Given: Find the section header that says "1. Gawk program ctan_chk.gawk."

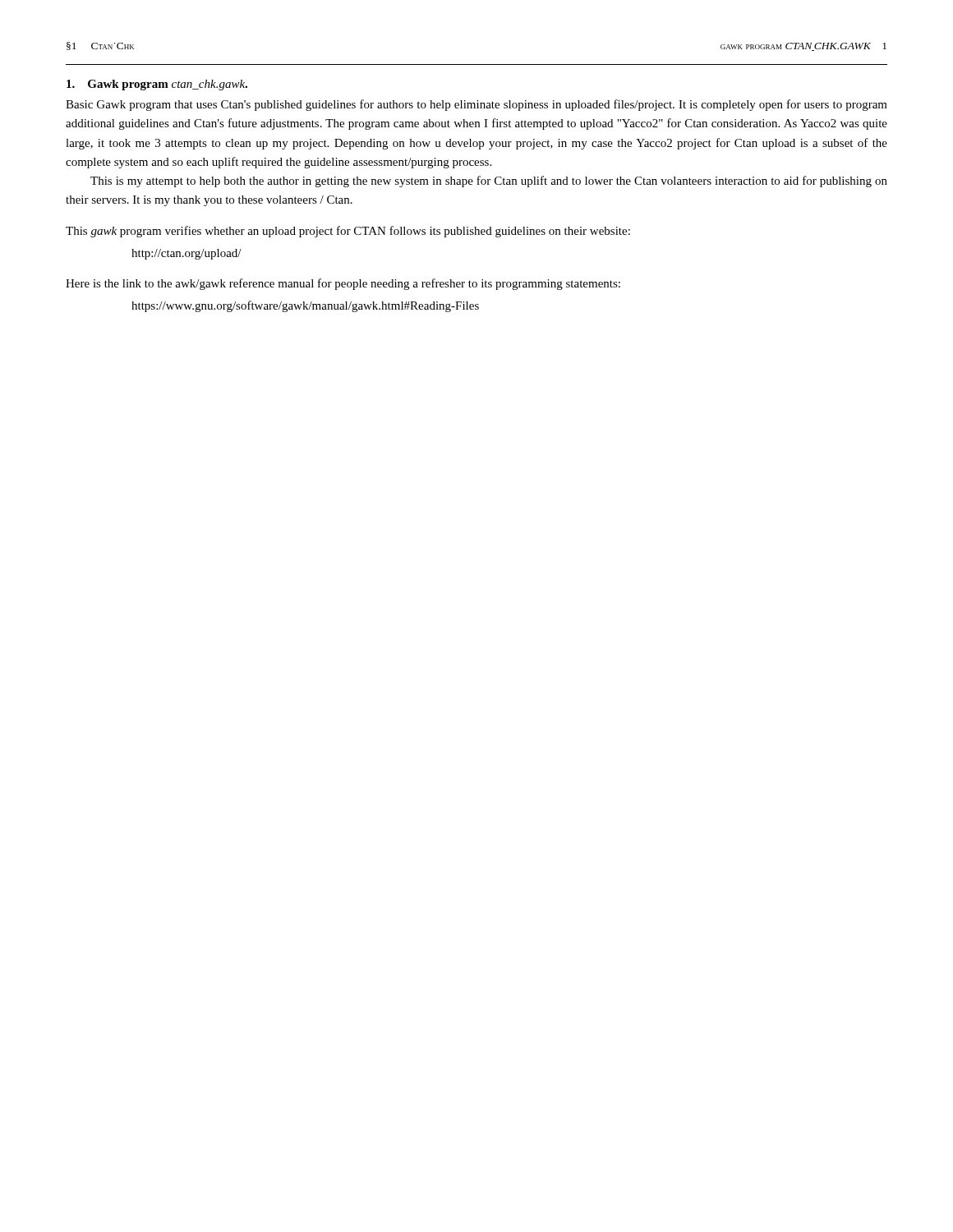Looking at the screenshot, I should (x=157, y=84).
